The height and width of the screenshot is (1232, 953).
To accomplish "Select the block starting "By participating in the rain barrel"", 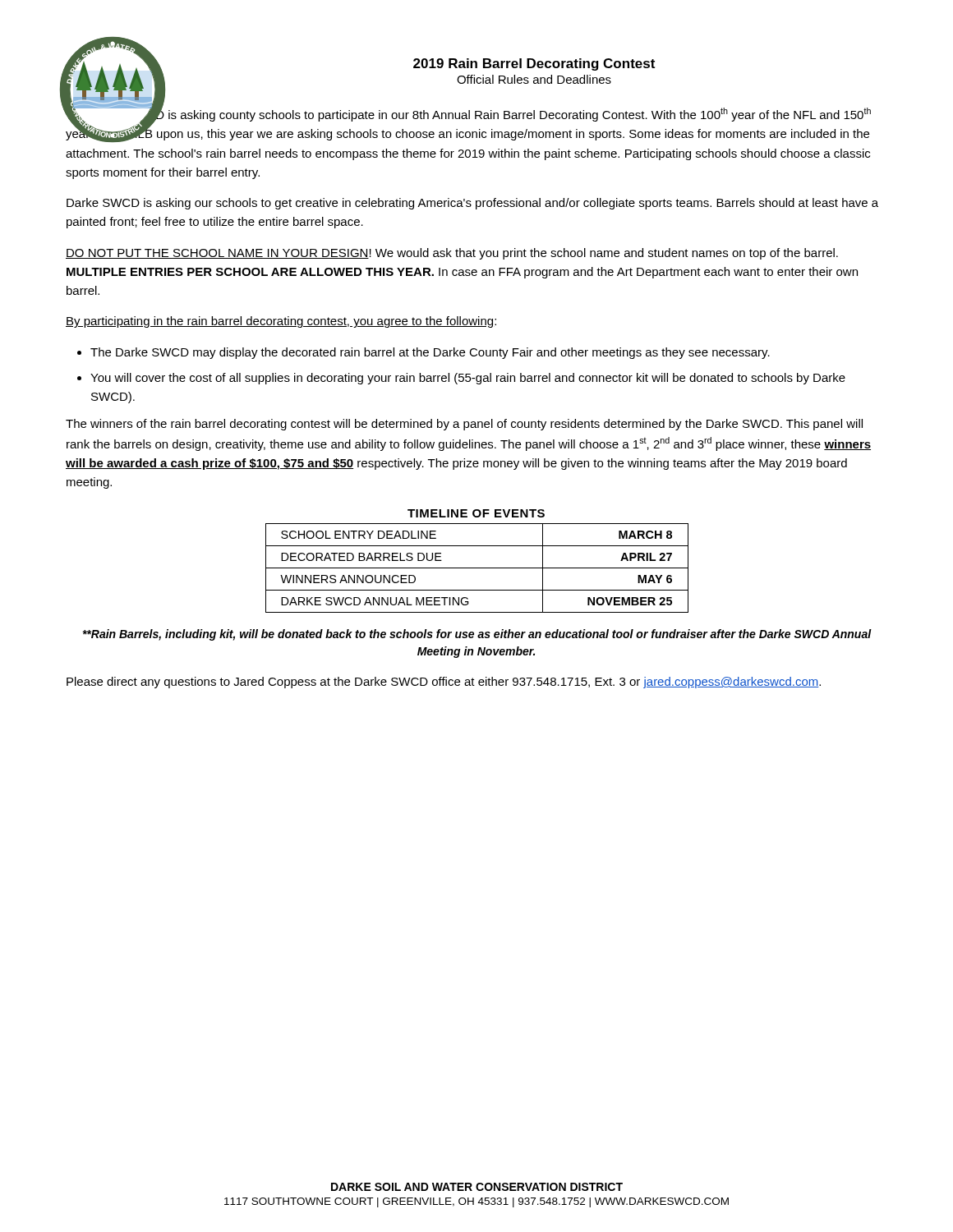I will [282, 321].
